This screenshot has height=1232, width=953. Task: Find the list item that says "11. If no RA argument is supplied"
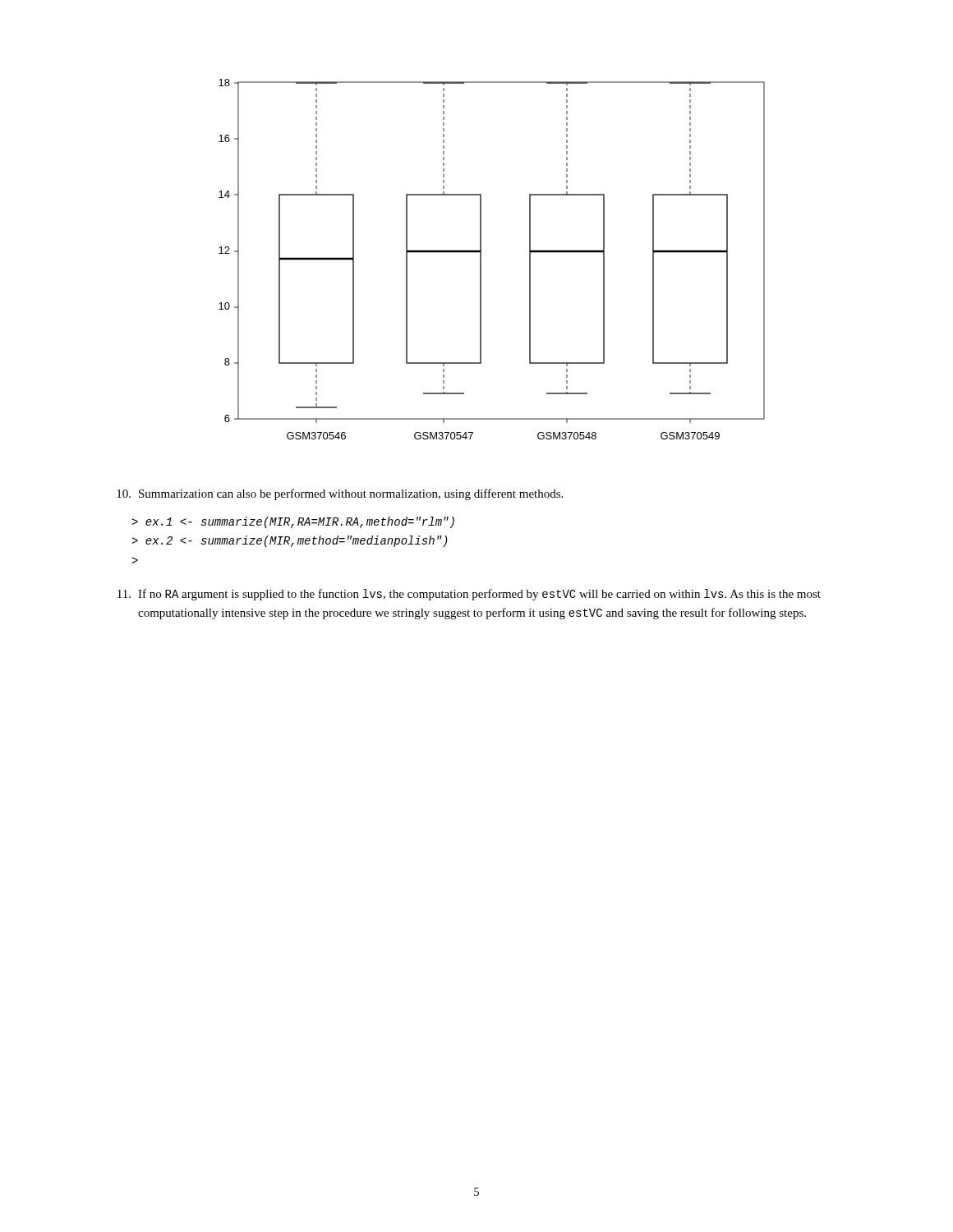tap(485, 604)
